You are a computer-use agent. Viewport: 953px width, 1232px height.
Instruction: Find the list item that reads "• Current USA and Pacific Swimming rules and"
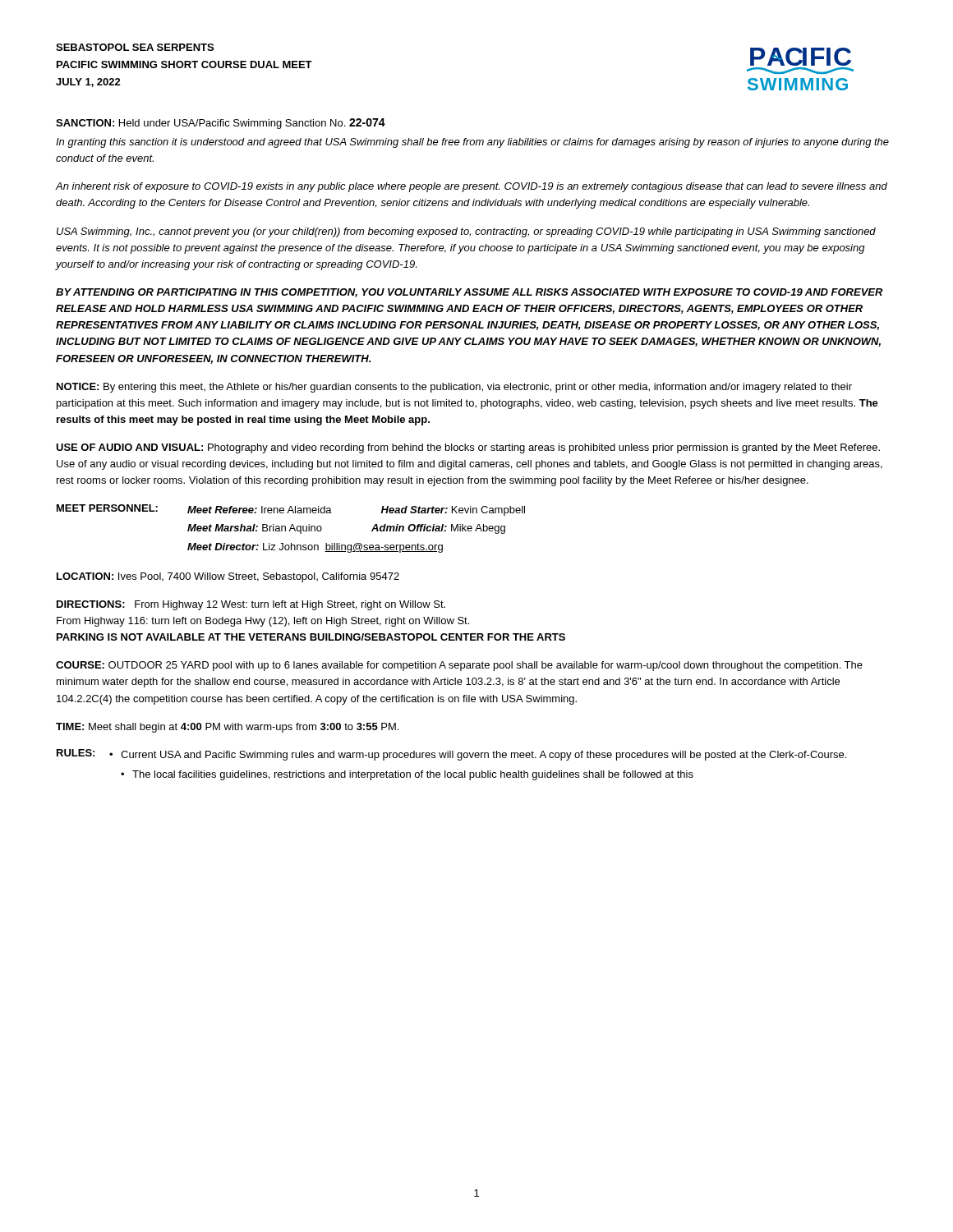tap(478, 755)
